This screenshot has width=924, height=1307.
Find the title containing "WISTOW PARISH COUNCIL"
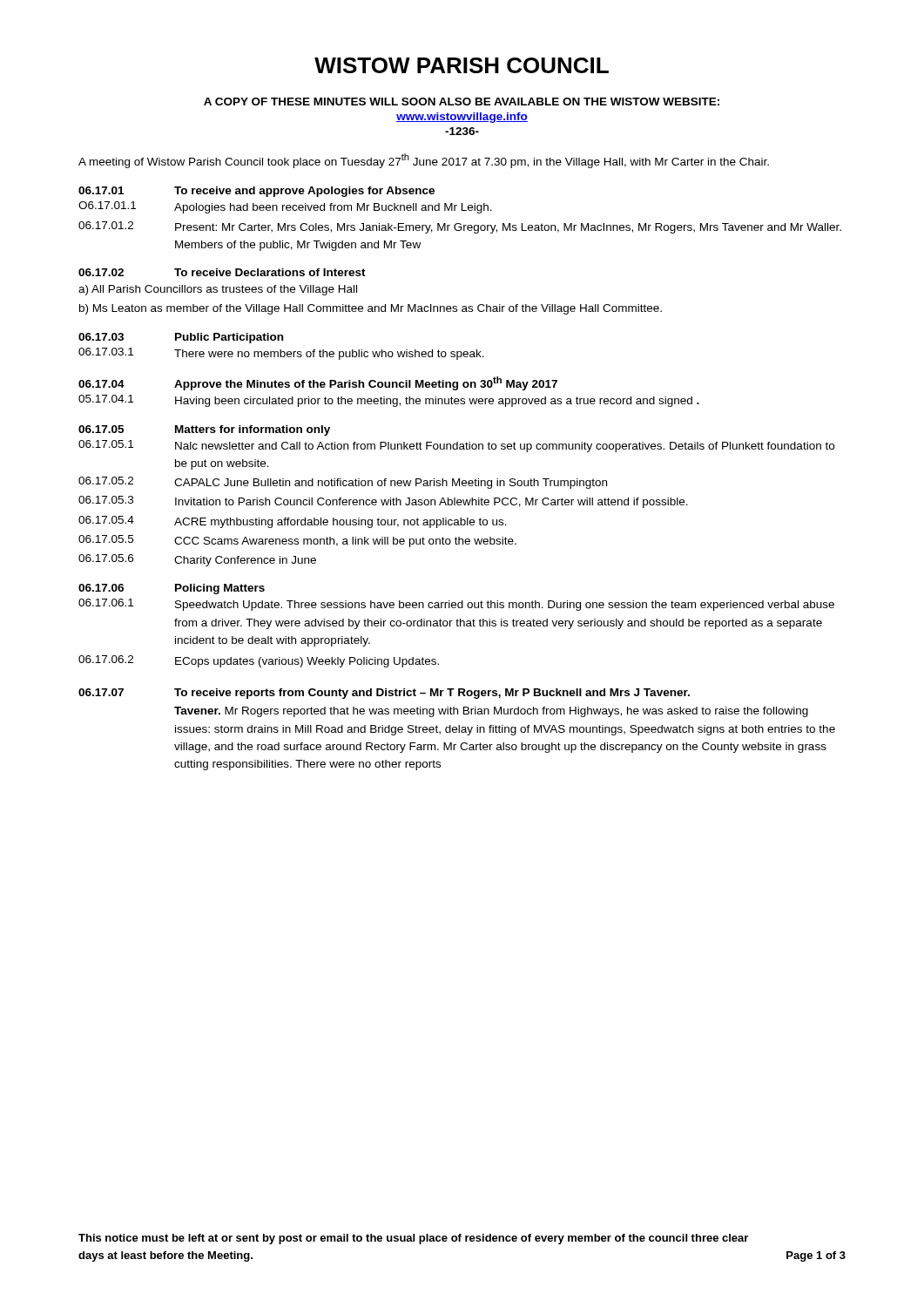[462, 66]
